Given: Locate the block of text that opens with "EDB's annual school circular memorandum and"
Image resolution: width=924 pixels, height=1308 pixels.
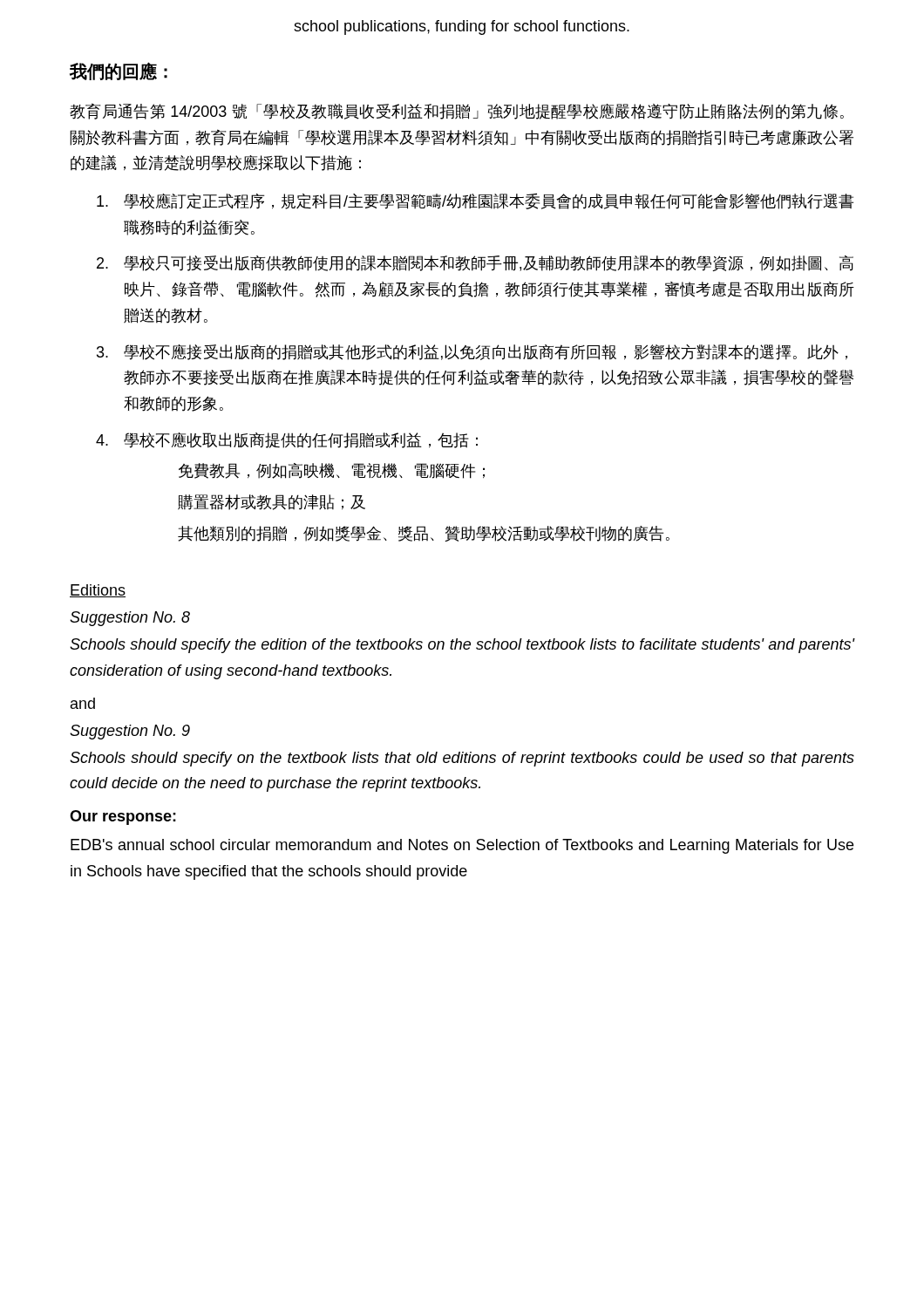Looking at the screenshot, I should (x=462, y=858).
